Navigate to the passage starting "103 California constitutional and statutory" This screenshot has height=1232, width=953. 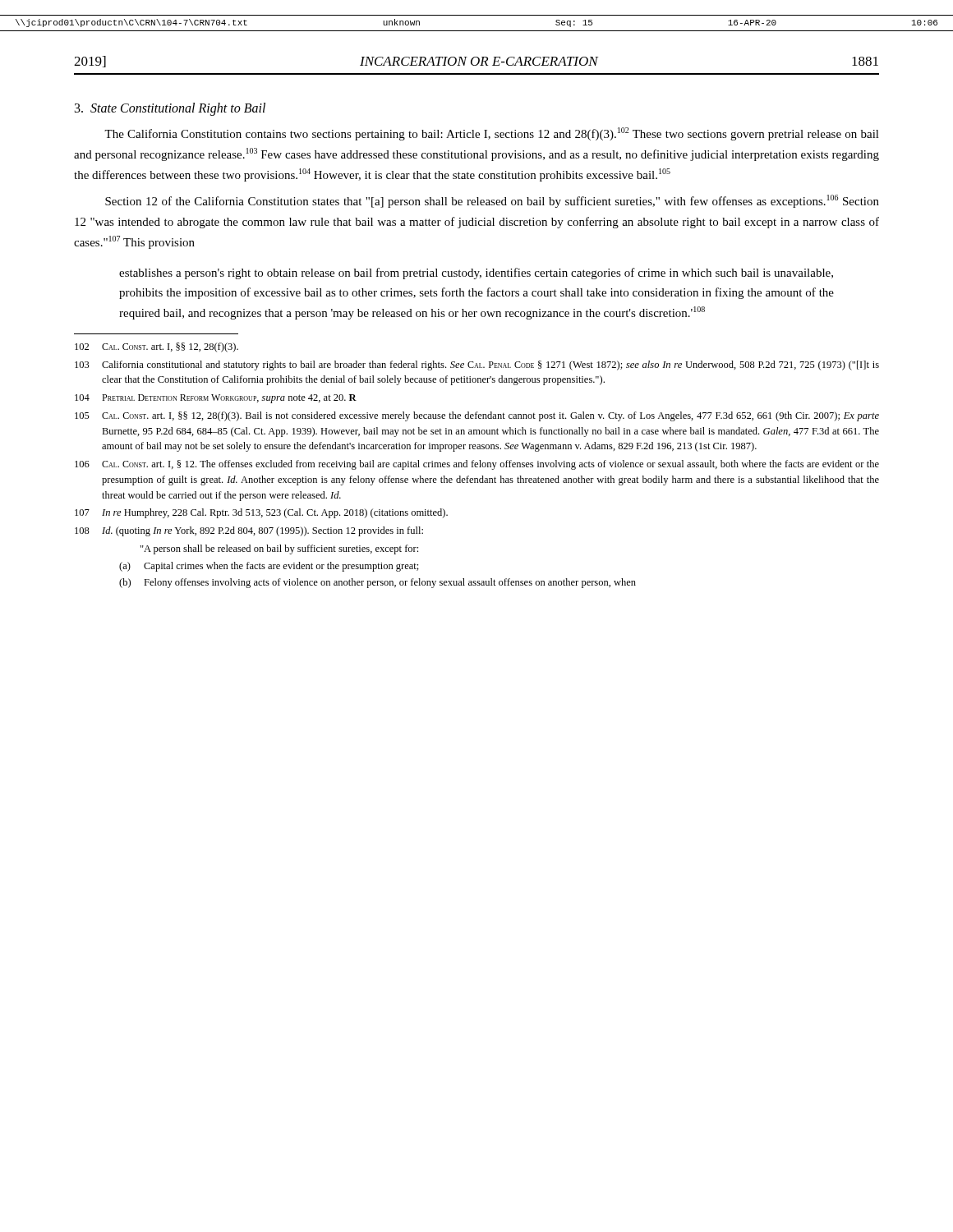coord(476,372)
